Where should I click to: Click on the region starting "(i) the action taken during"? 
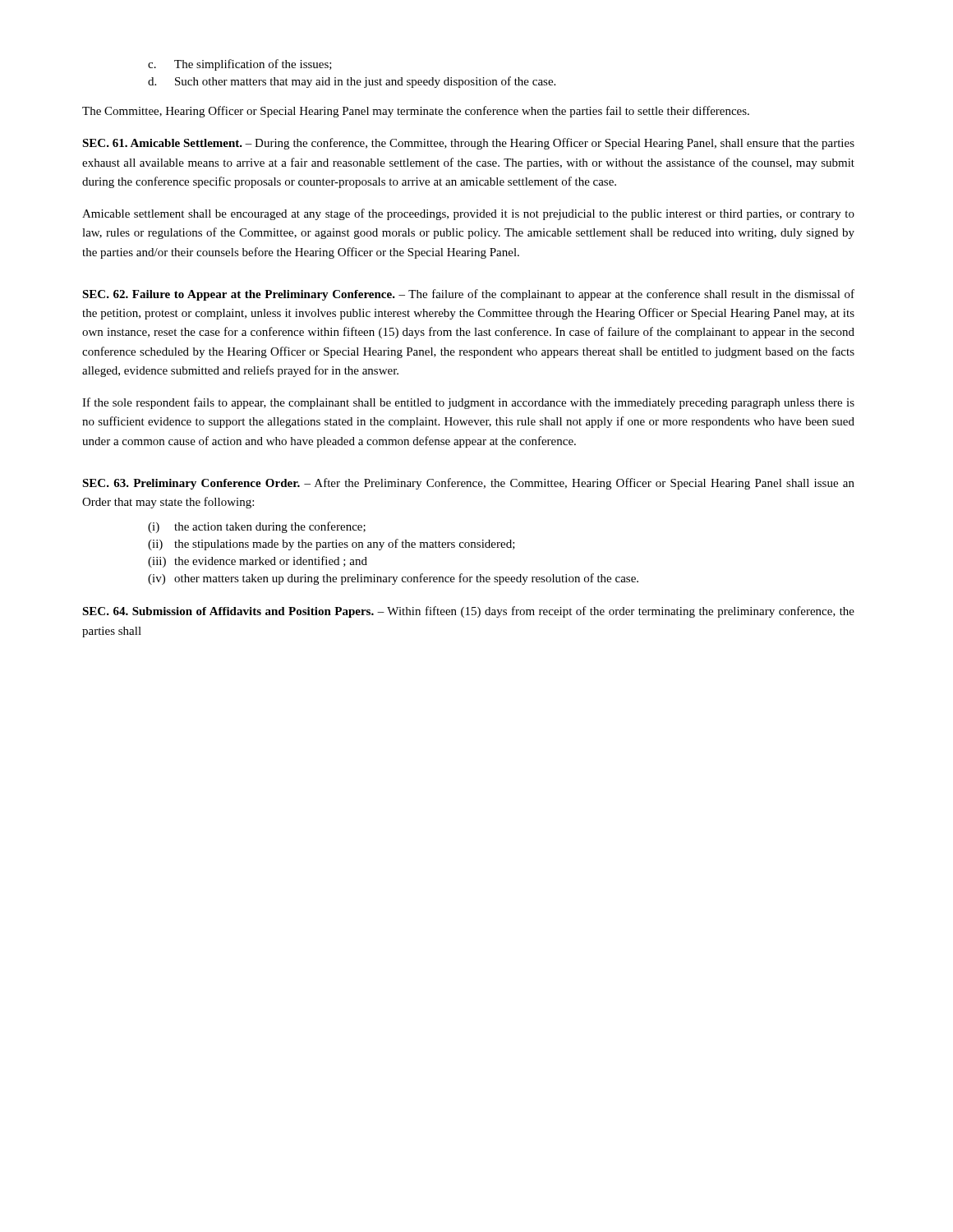tap(257, 527)
